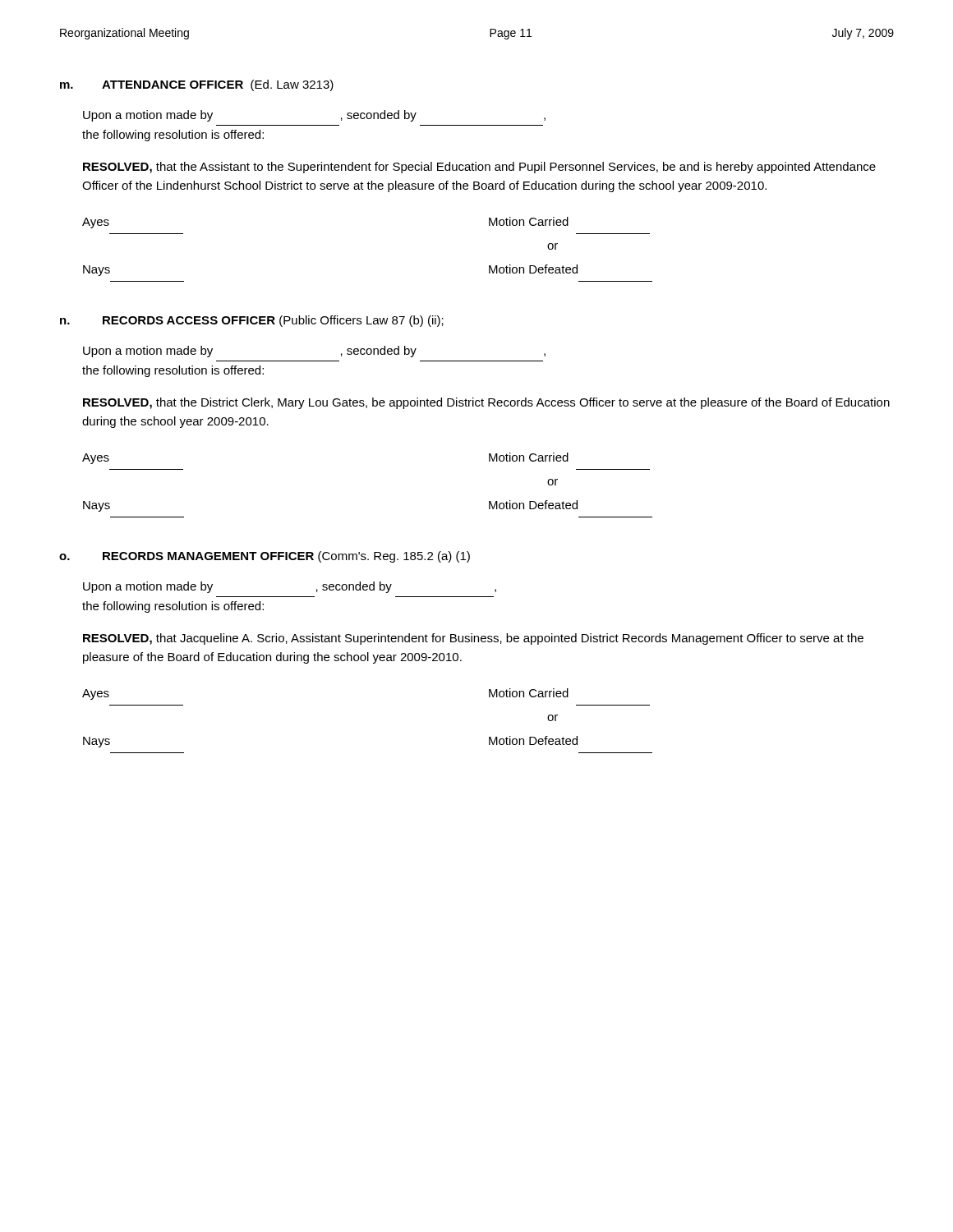
Task: Select the text block containing "RESOLVED, that Jacqueline A. Scrio,"
Action: [x=473, y=647]
